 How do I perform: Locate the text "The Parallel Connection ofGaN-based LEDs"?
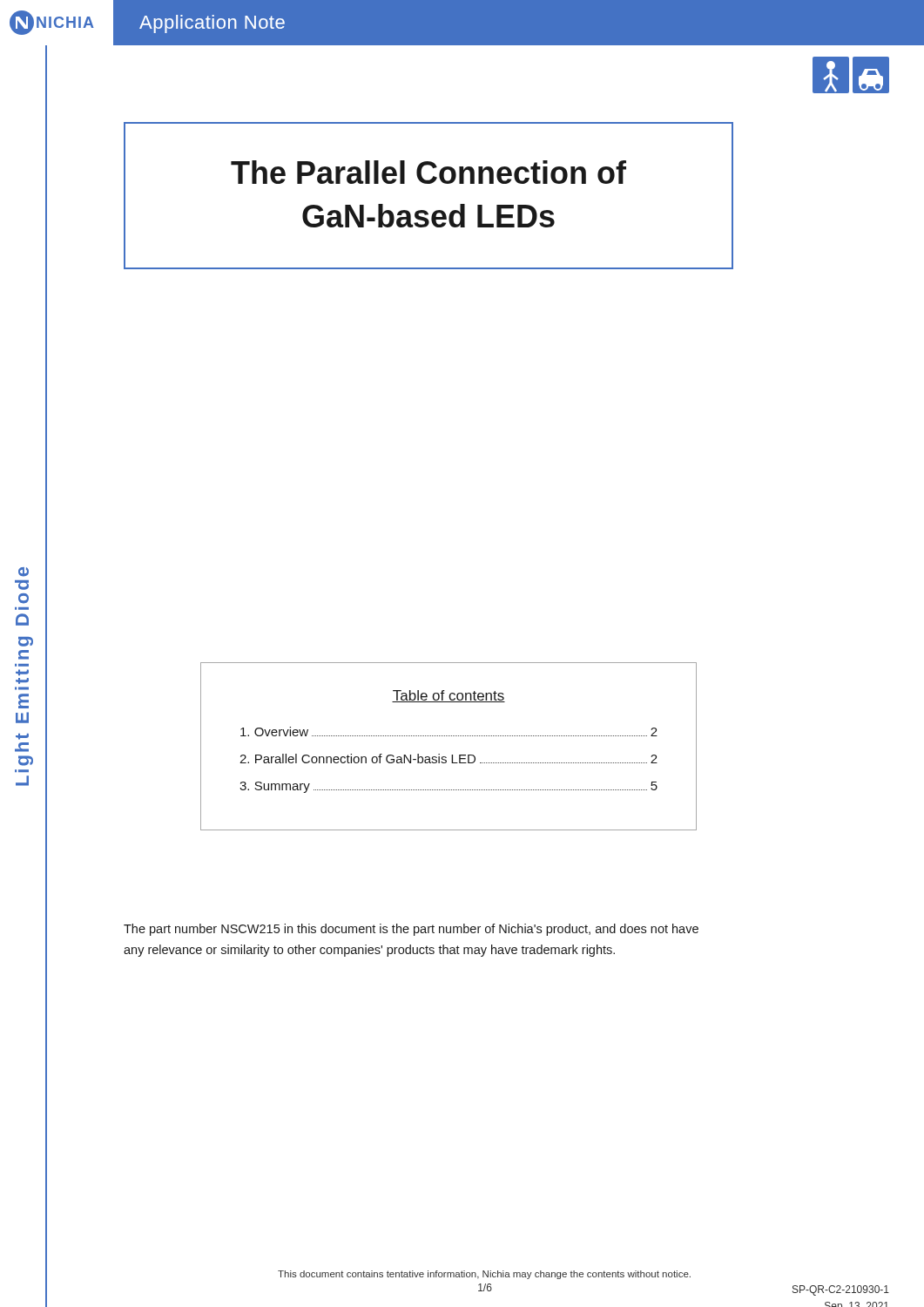coord(428,196)
